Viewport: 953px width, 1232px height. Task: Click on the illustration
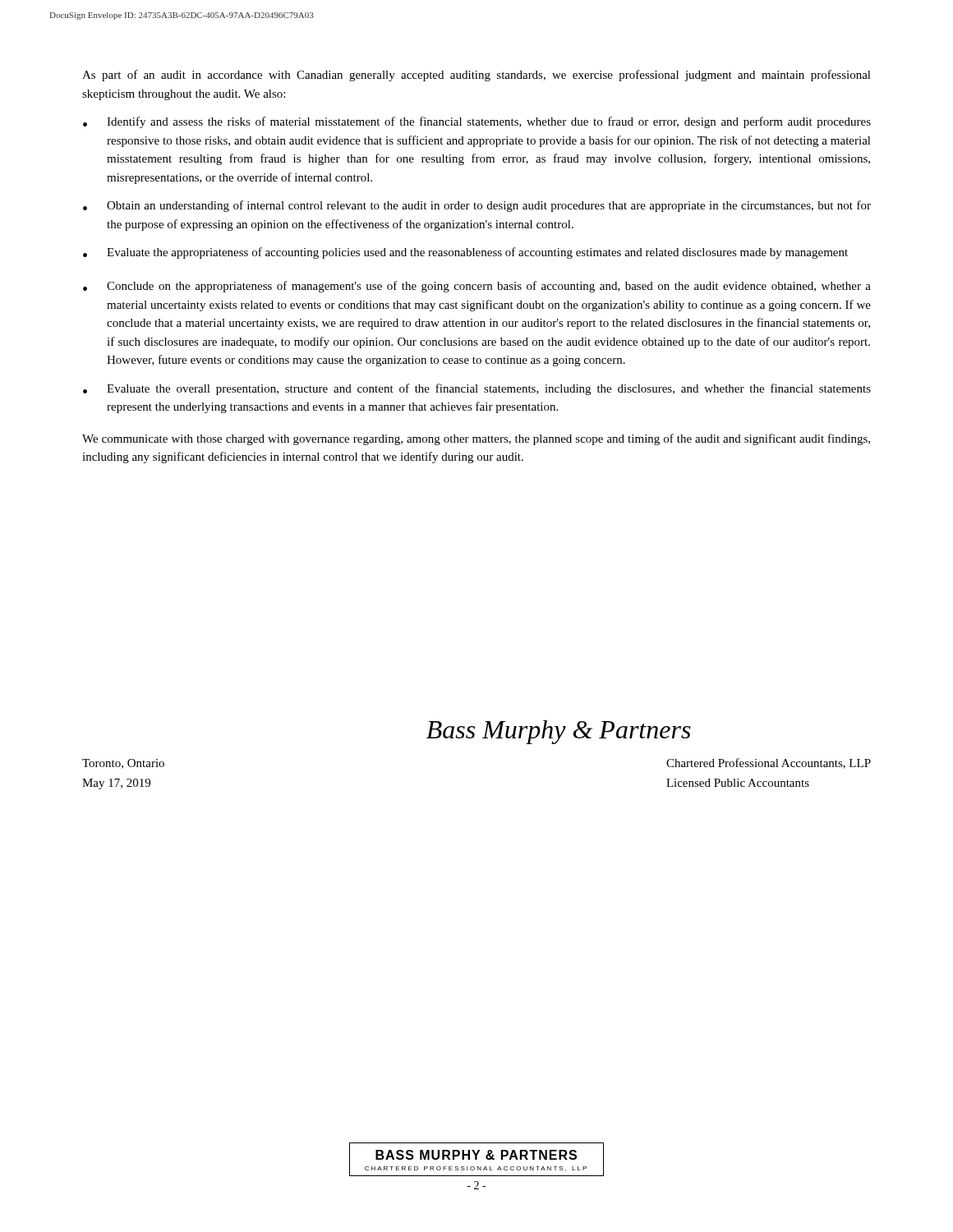click(x=559, y=730)
